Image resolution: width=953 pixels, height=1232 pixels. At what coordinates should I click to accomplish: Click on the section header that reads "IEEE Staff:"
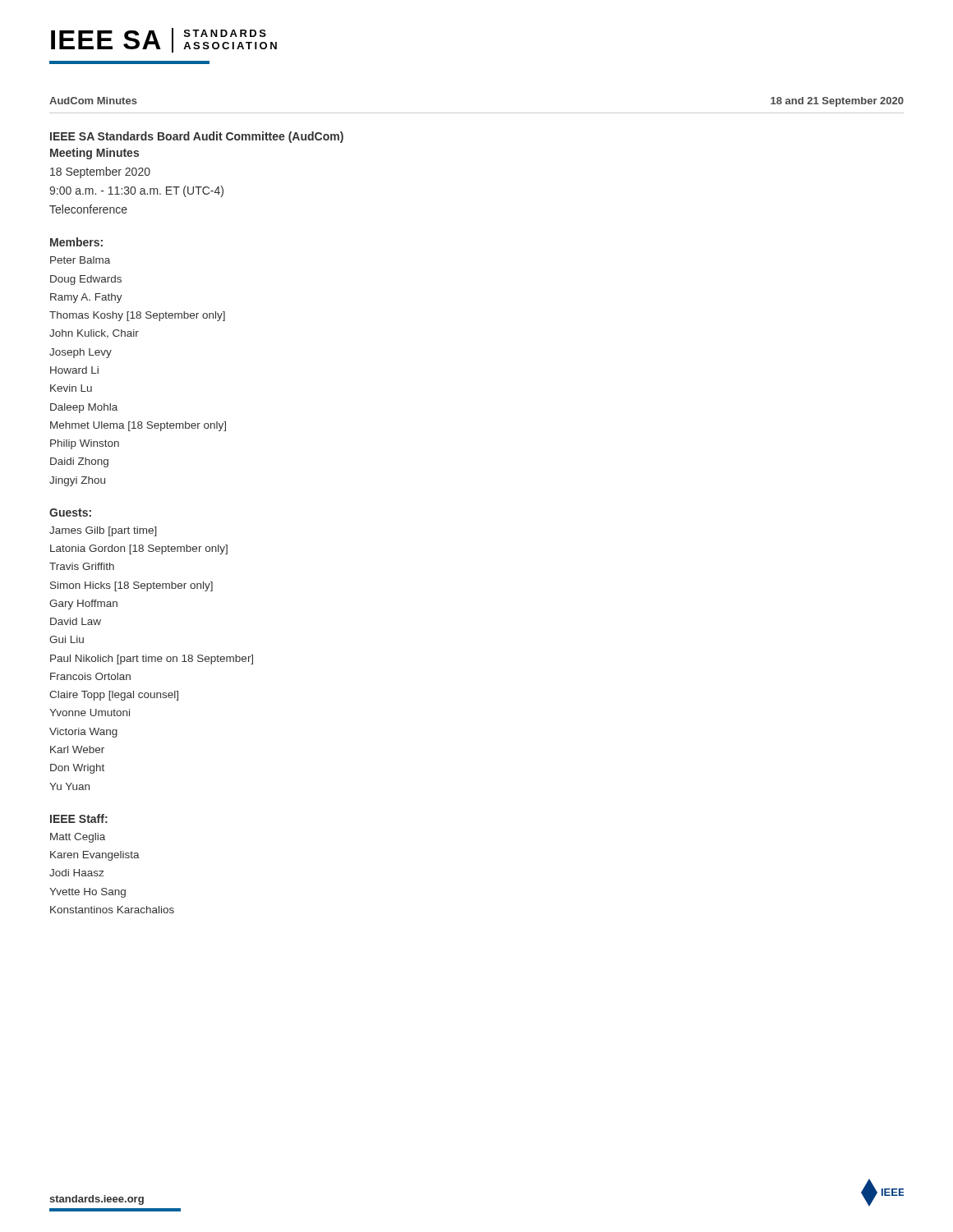[x=79, y=819]
